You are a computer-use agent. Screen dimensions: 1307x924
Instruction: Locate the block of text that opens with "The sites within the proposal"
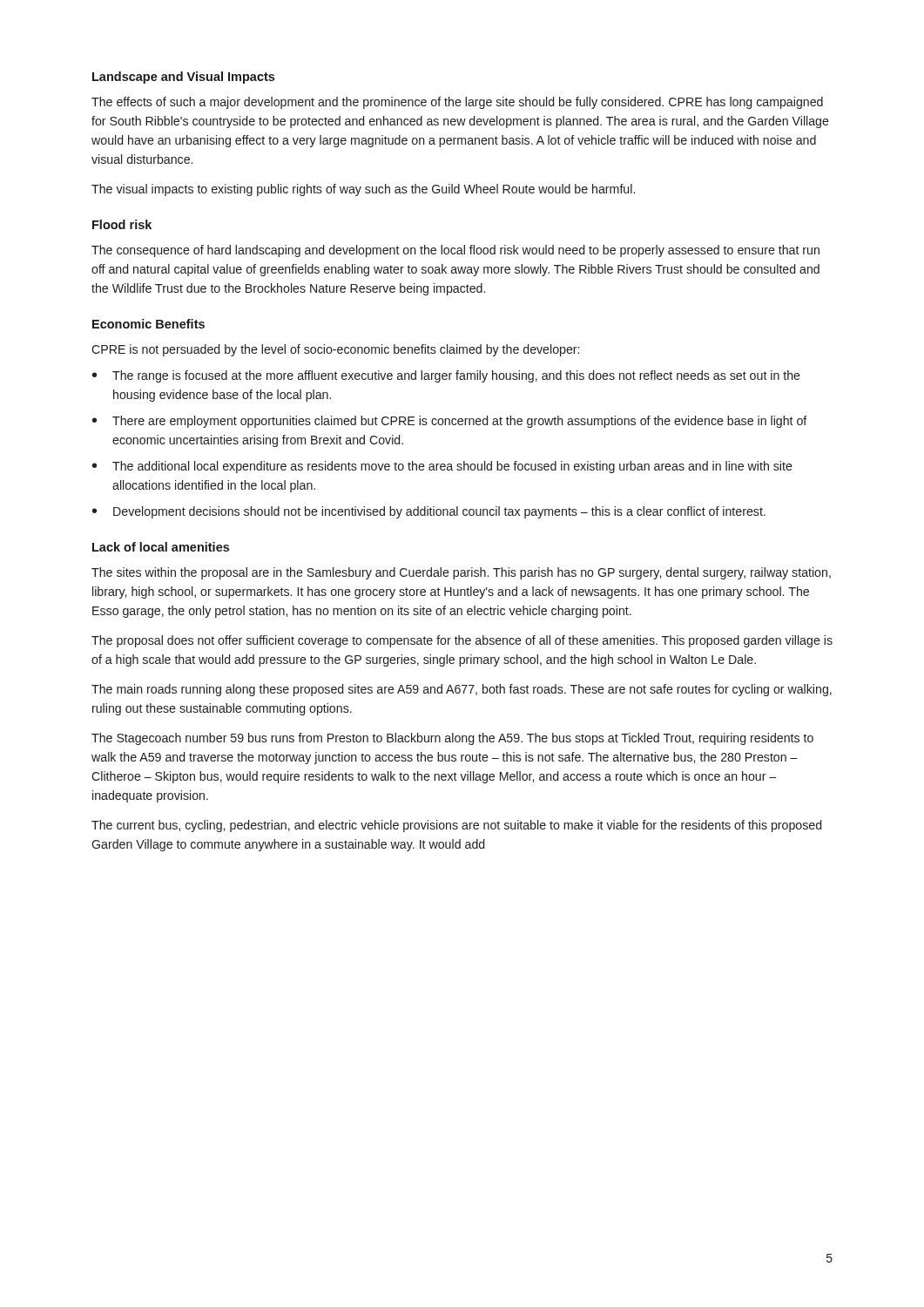(461, 592)
